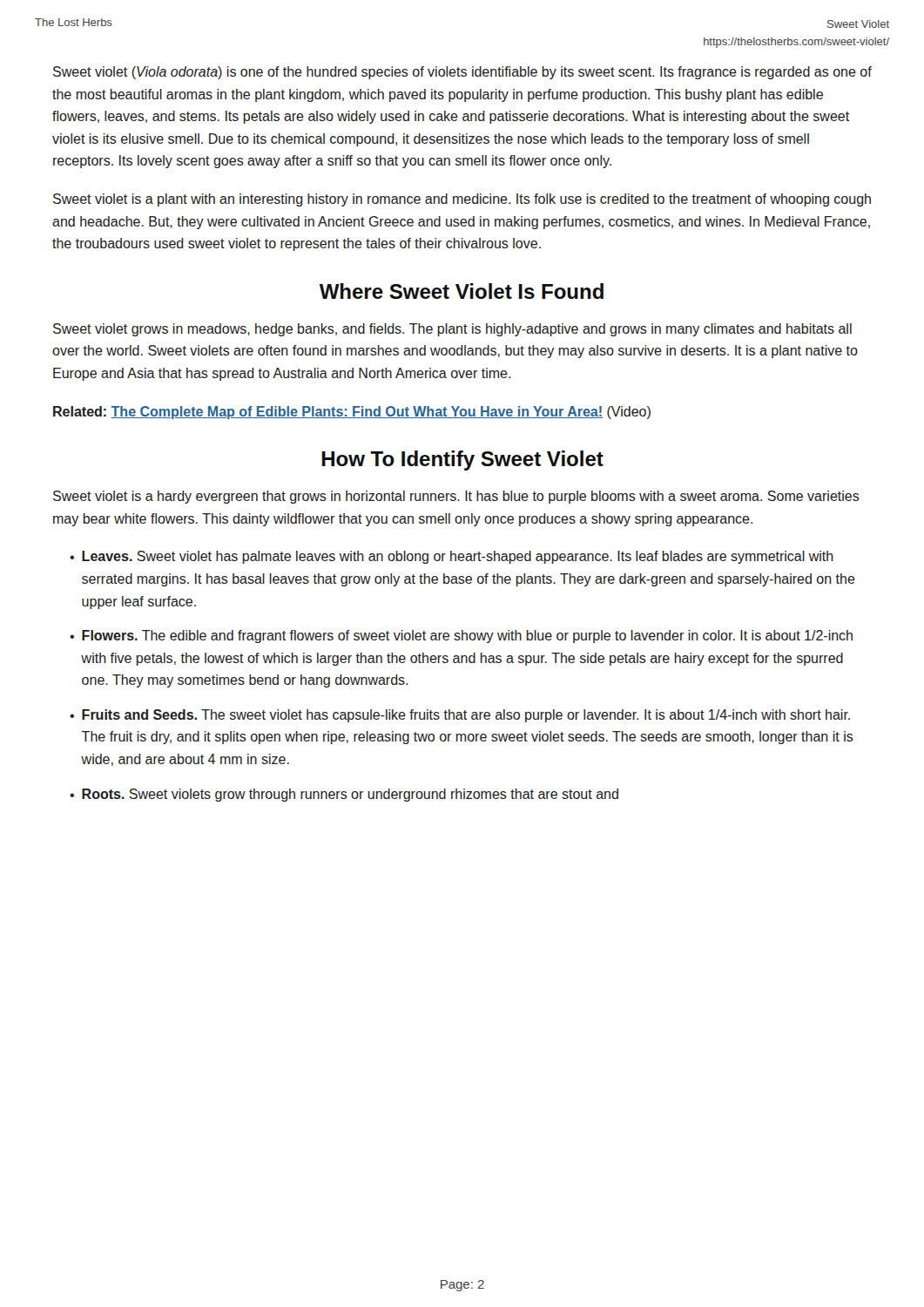This screenshot has height=1307, width=924.
Task: Point to the element starting "How To Identify Sweet Violet"
Action: pyautogui.click(x=462, y=459)
